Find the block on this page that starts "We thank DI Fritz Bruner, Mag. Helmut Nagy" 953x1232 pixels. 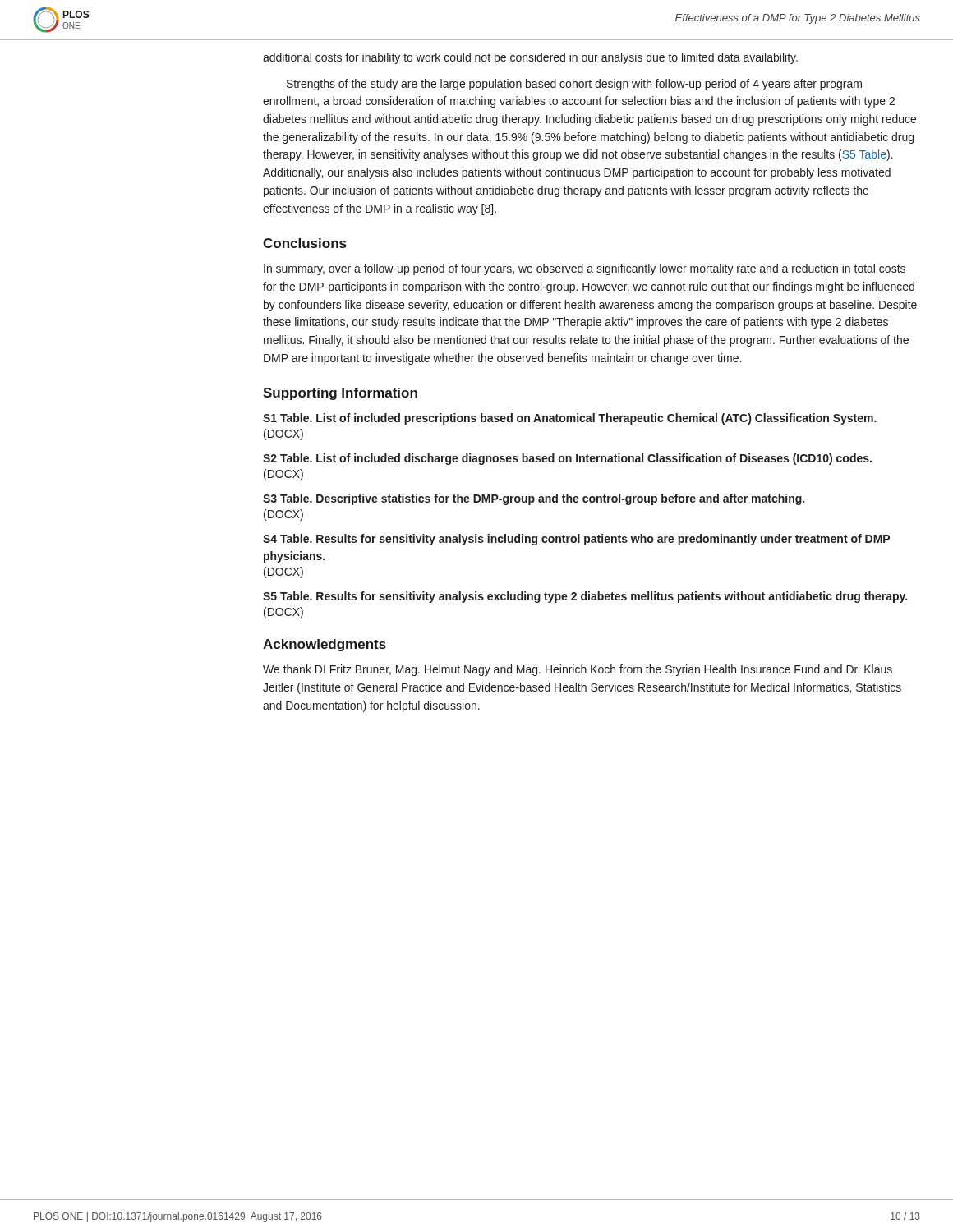coord(592,688)
